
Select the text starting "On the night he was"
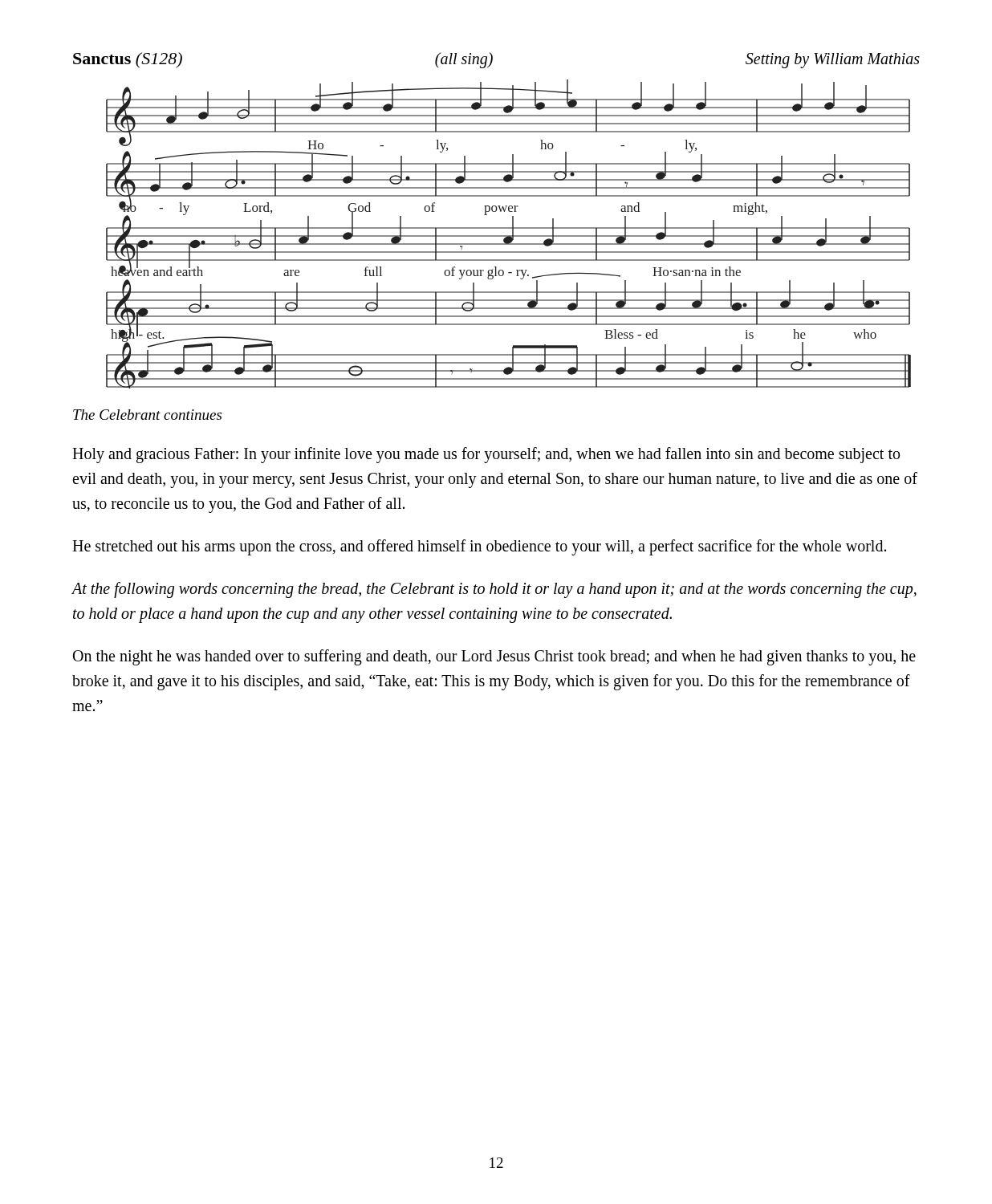[494, 681]
